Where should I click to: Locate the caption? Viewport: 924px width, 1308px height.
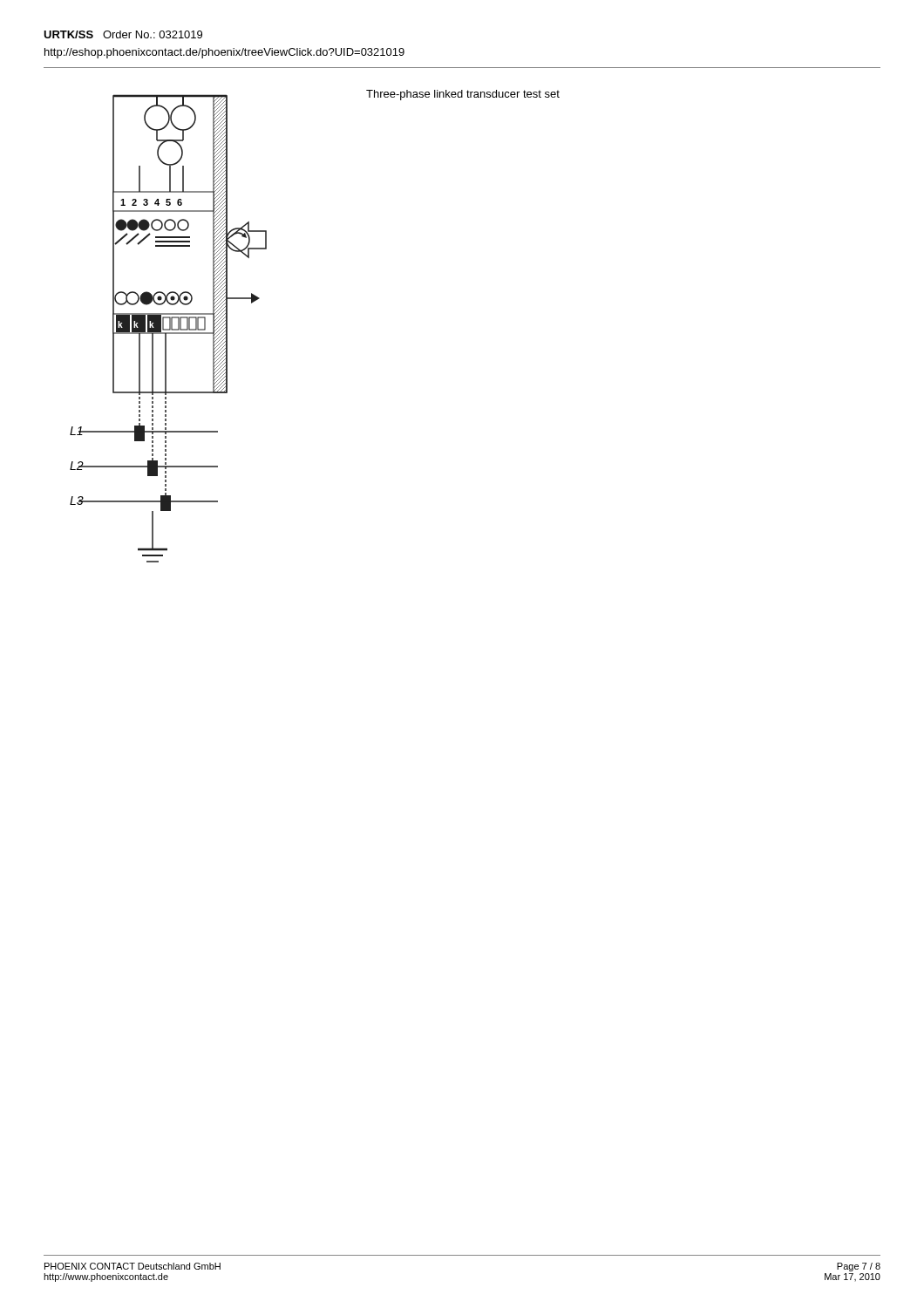point(463,94)
